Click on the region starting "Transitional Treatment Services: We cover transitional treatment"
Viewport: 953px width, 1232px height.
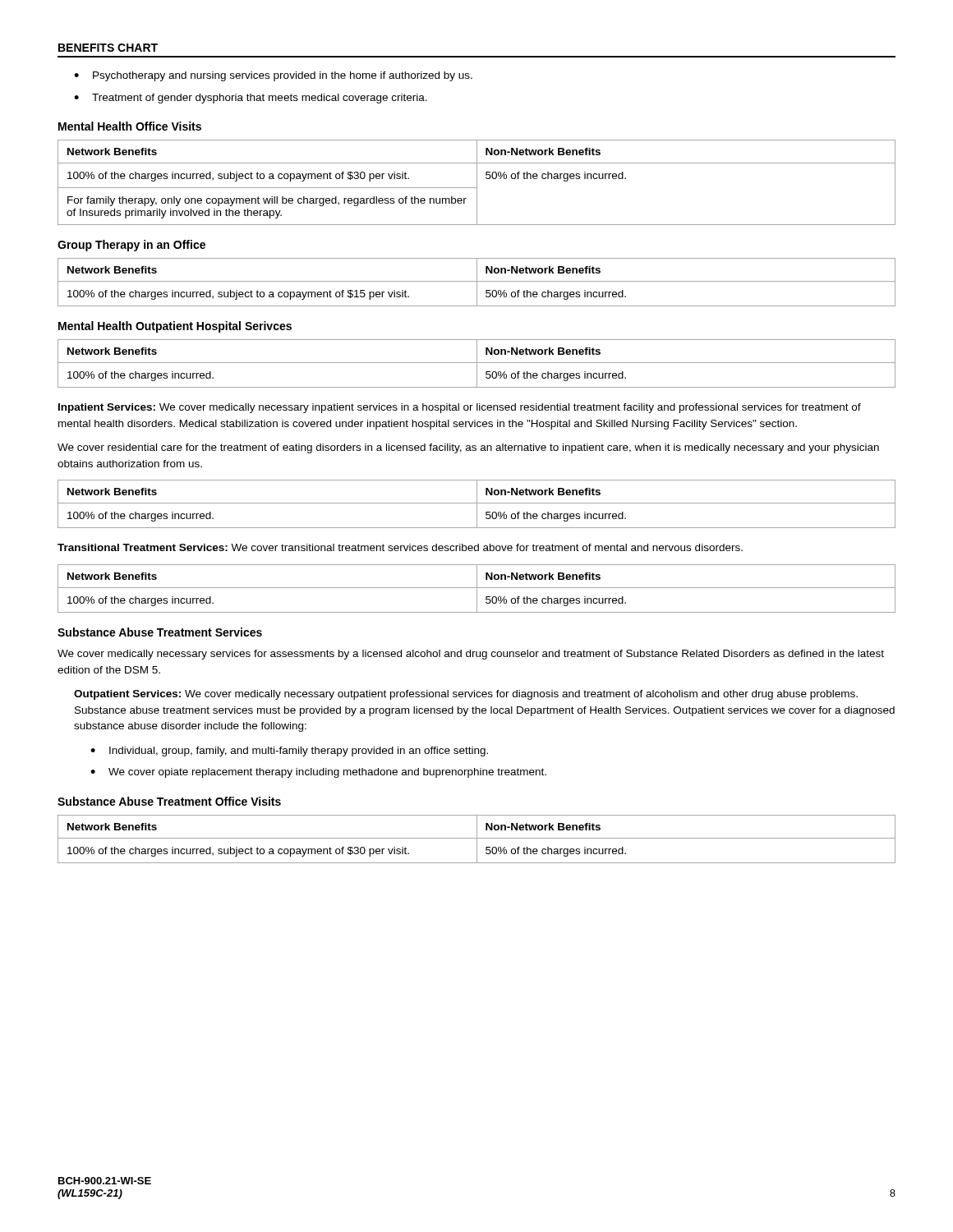(400, 548)
